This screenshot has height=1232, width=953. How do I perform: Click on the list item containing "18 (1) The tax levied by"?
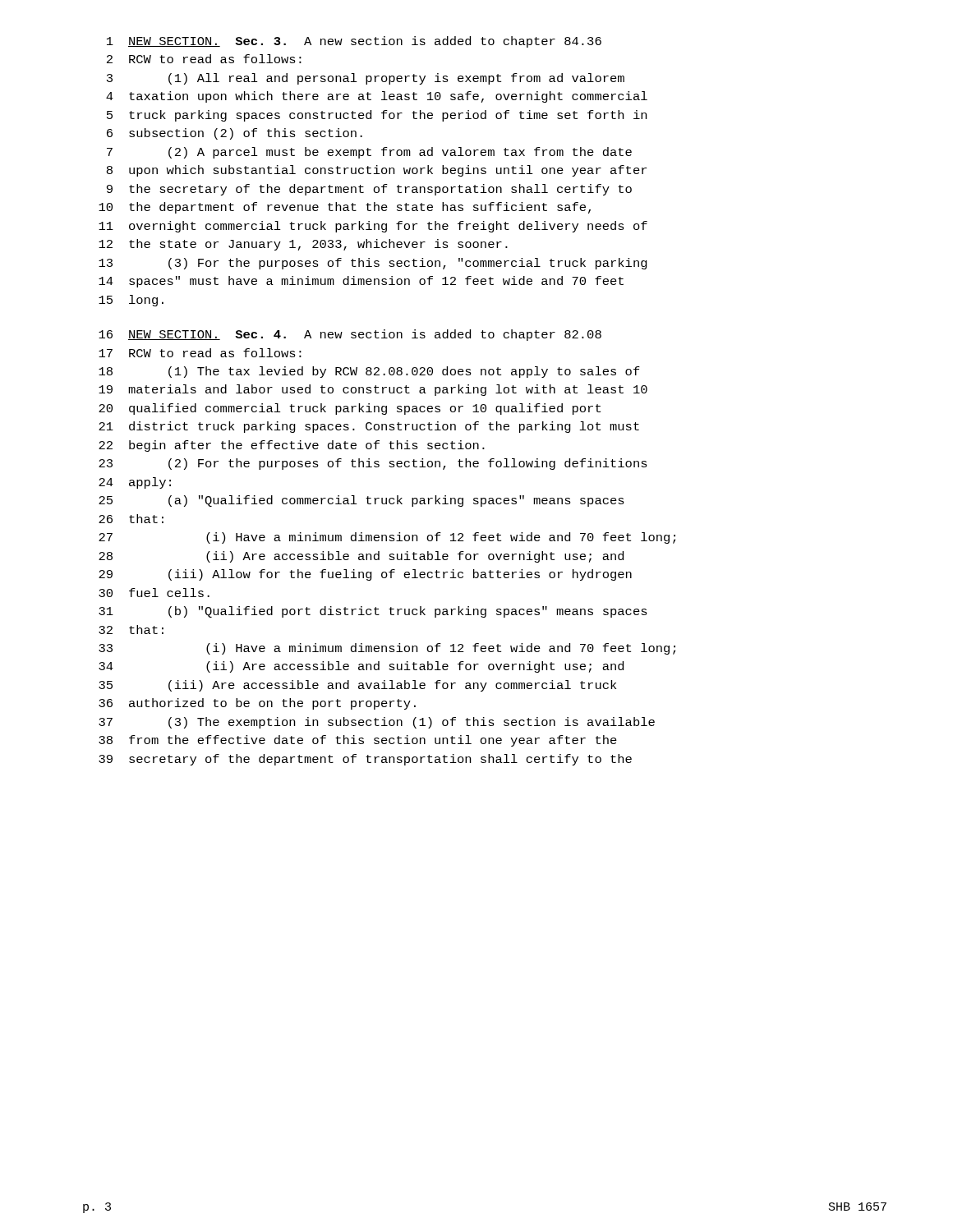(485, 372)
